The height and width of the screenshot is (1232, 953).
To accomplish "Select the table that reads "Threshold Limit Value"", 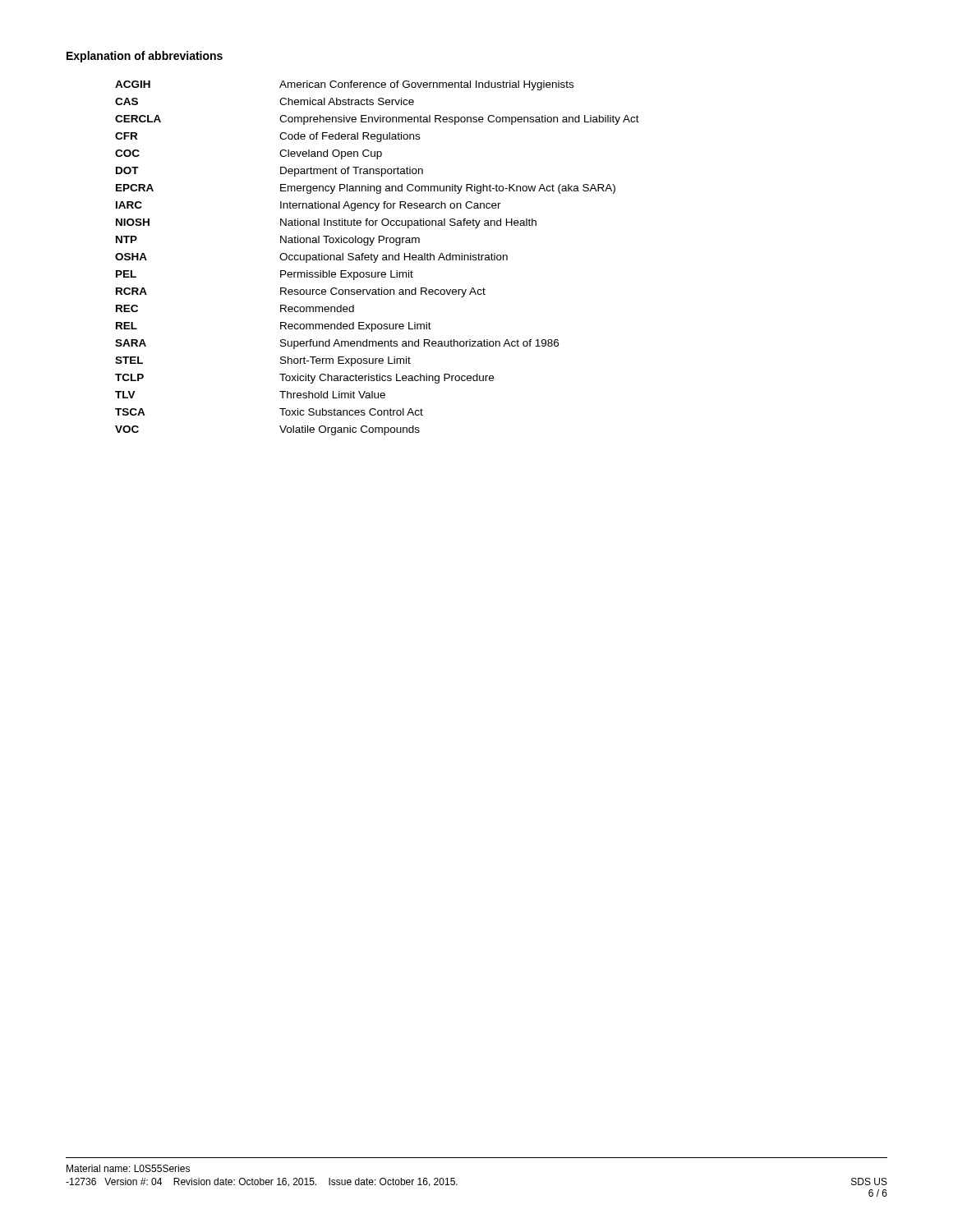I will pos(476,257).
